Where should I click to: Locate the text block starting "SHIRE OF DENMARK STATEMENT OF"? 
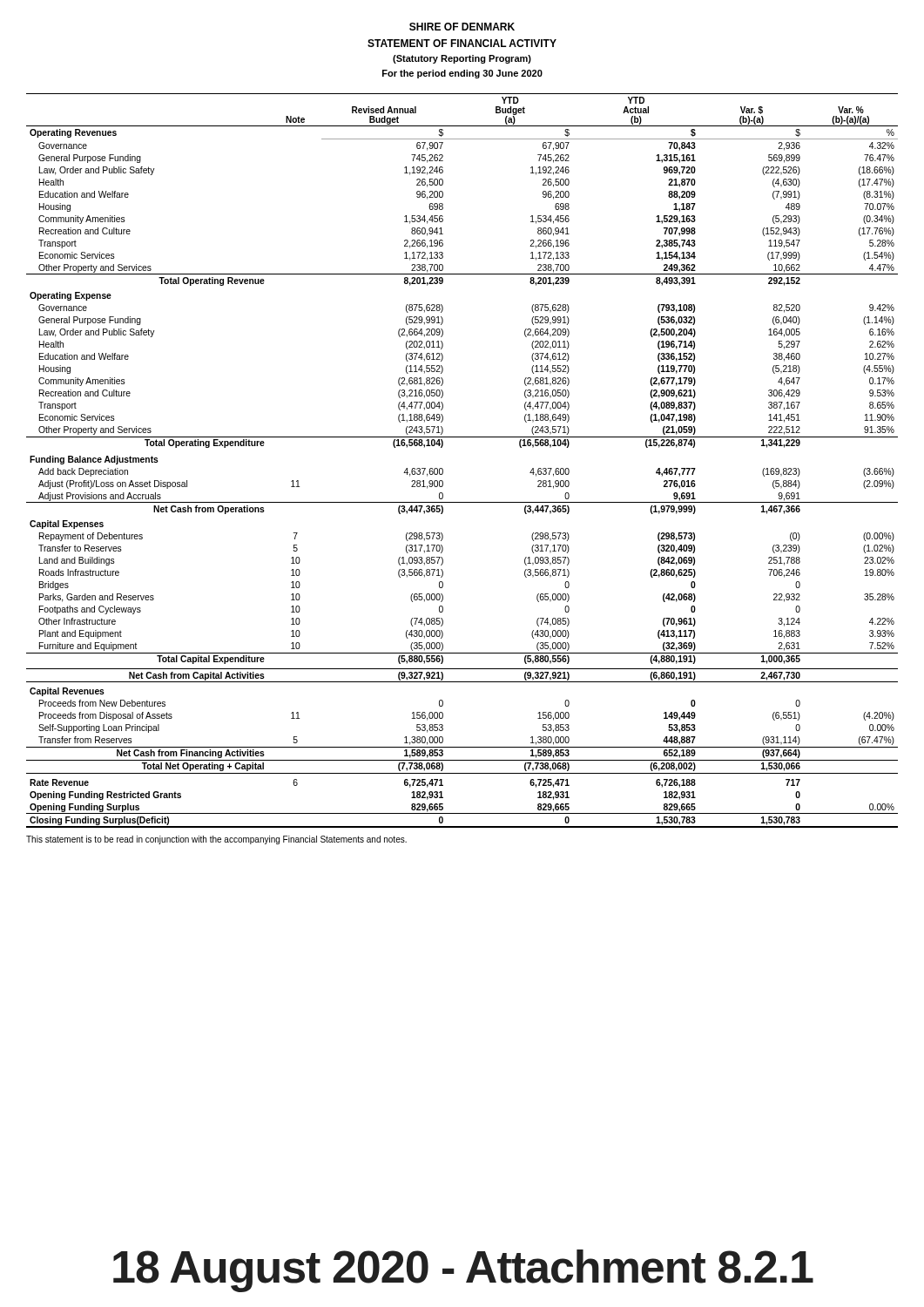462,50
